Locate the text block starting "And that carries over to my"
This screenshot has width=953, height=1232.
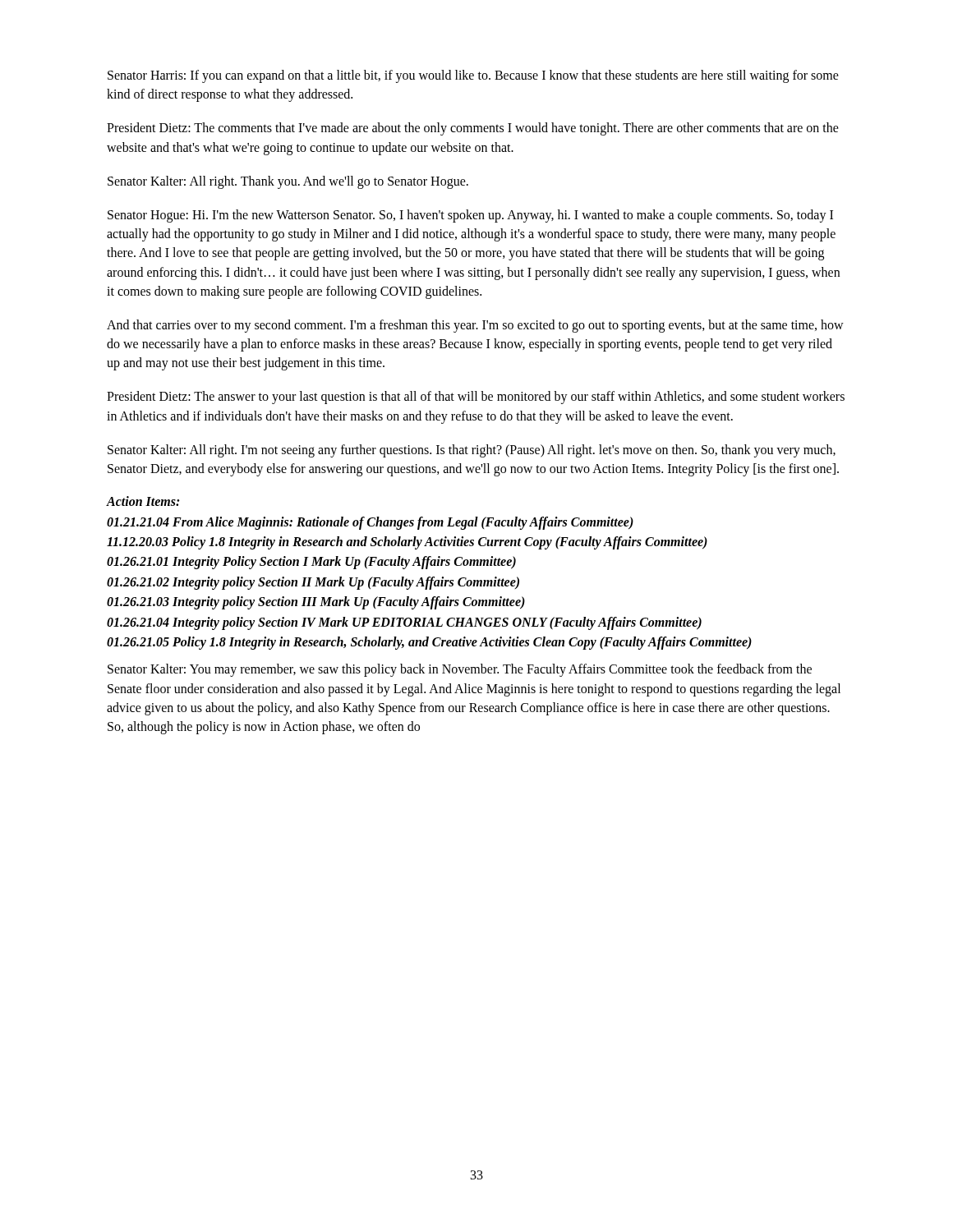tap(475, 344)
